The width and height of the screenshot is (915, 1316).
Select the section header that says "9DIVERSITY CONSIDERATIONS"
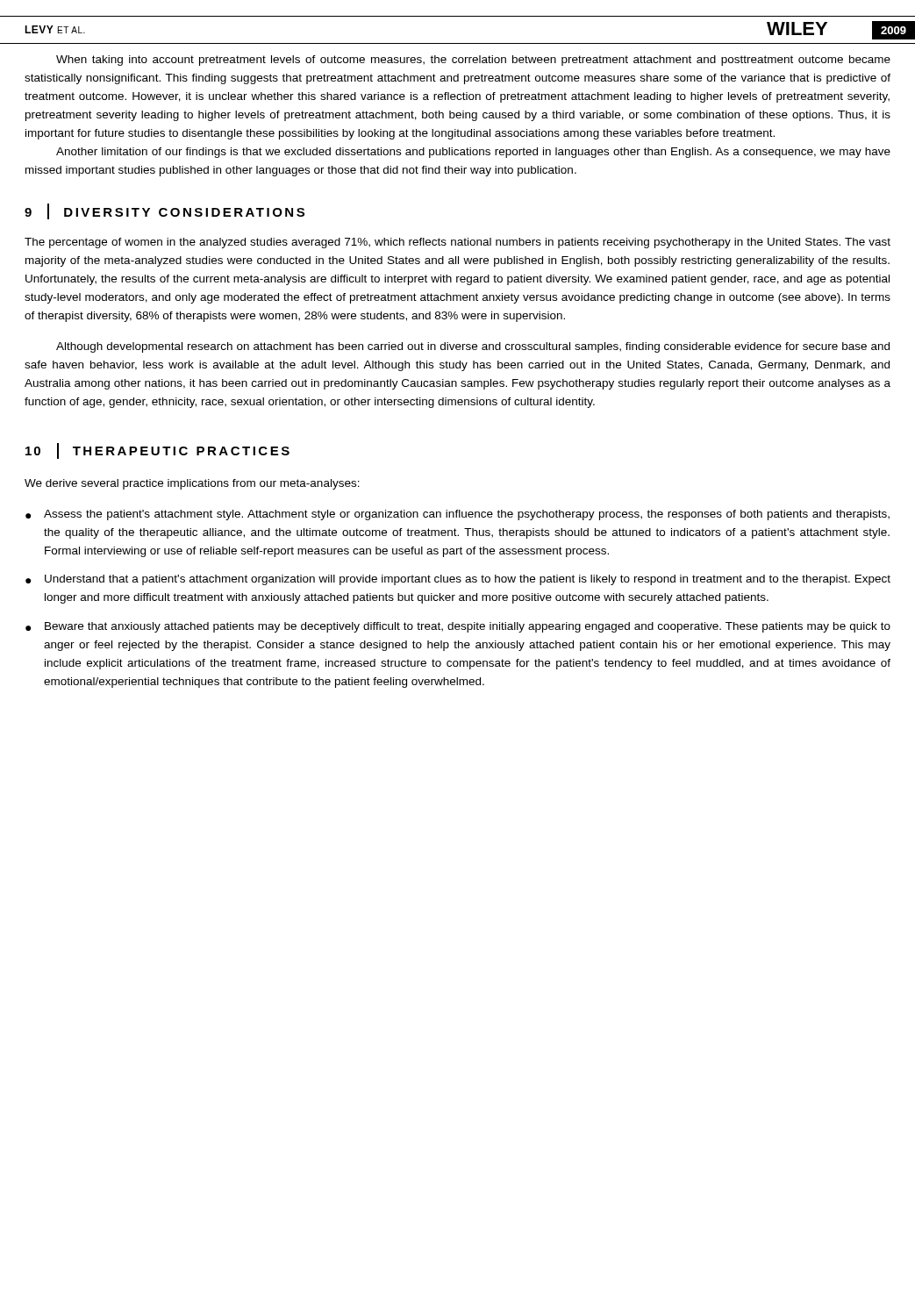166,212
